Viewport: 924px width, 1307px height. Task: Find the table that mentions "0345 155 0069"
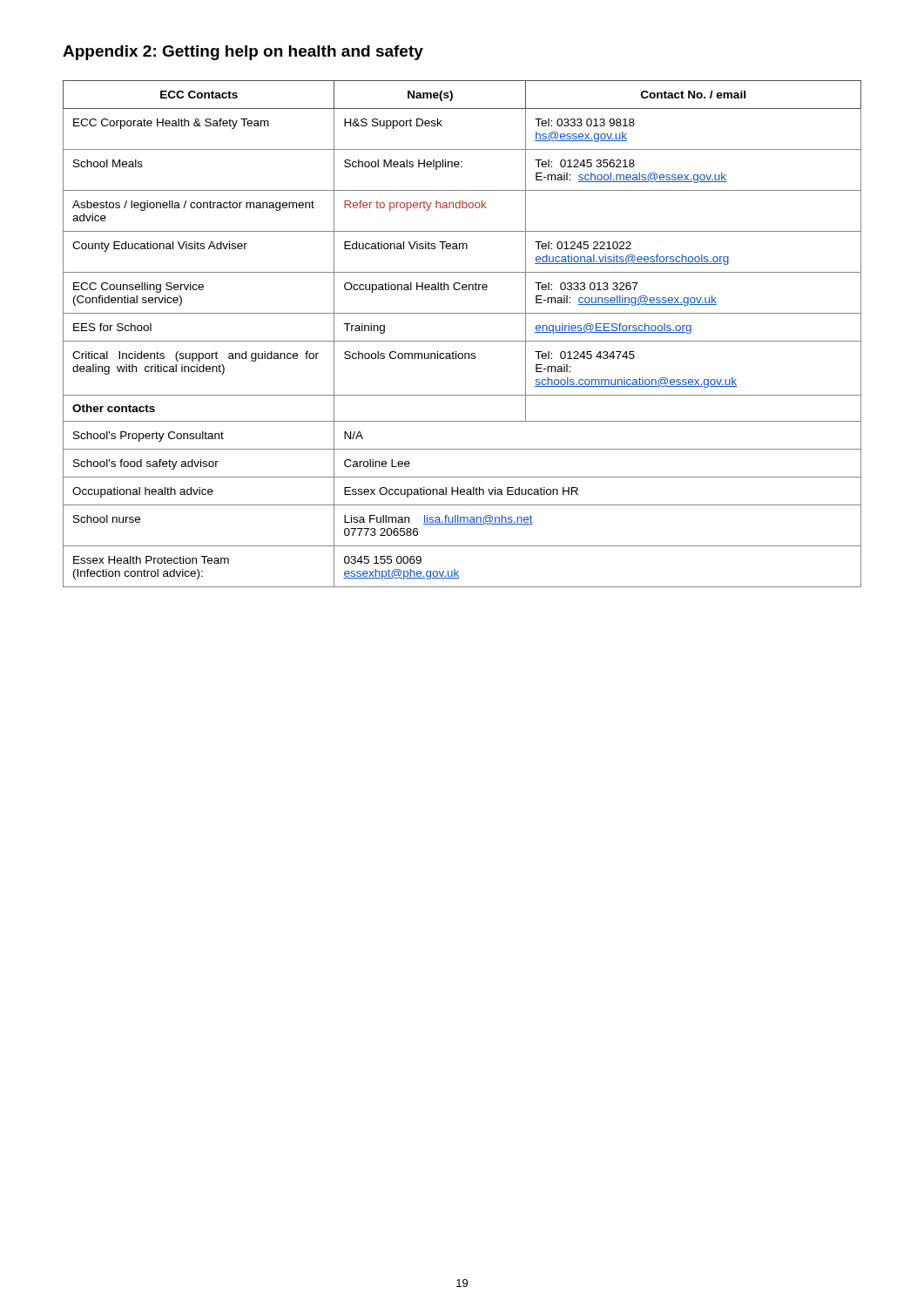pyautogui.click(x=462, y=334)
